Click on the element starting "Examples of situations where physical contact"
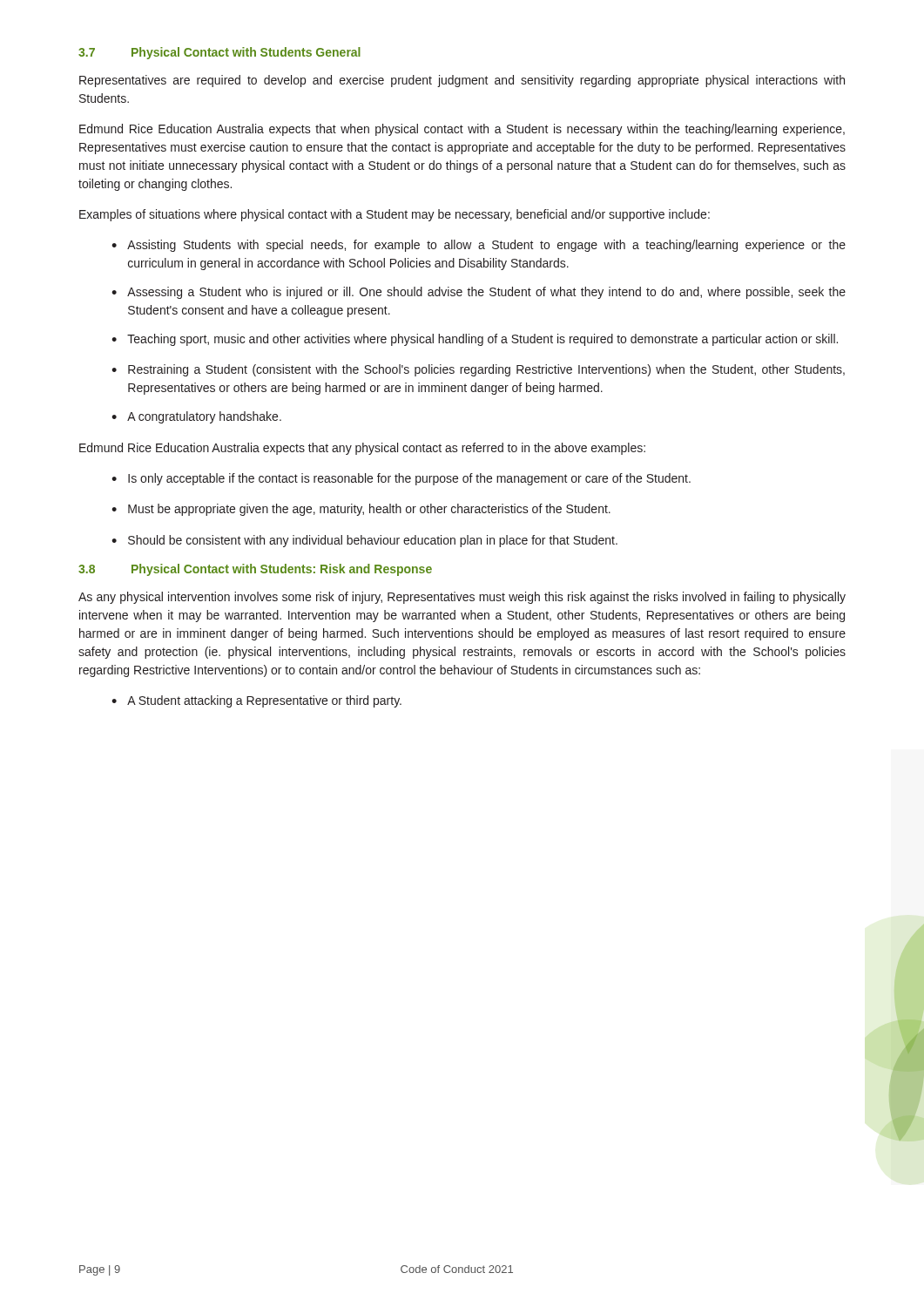This screenshot has width=924, height=1307. click(x=394, y=214)
